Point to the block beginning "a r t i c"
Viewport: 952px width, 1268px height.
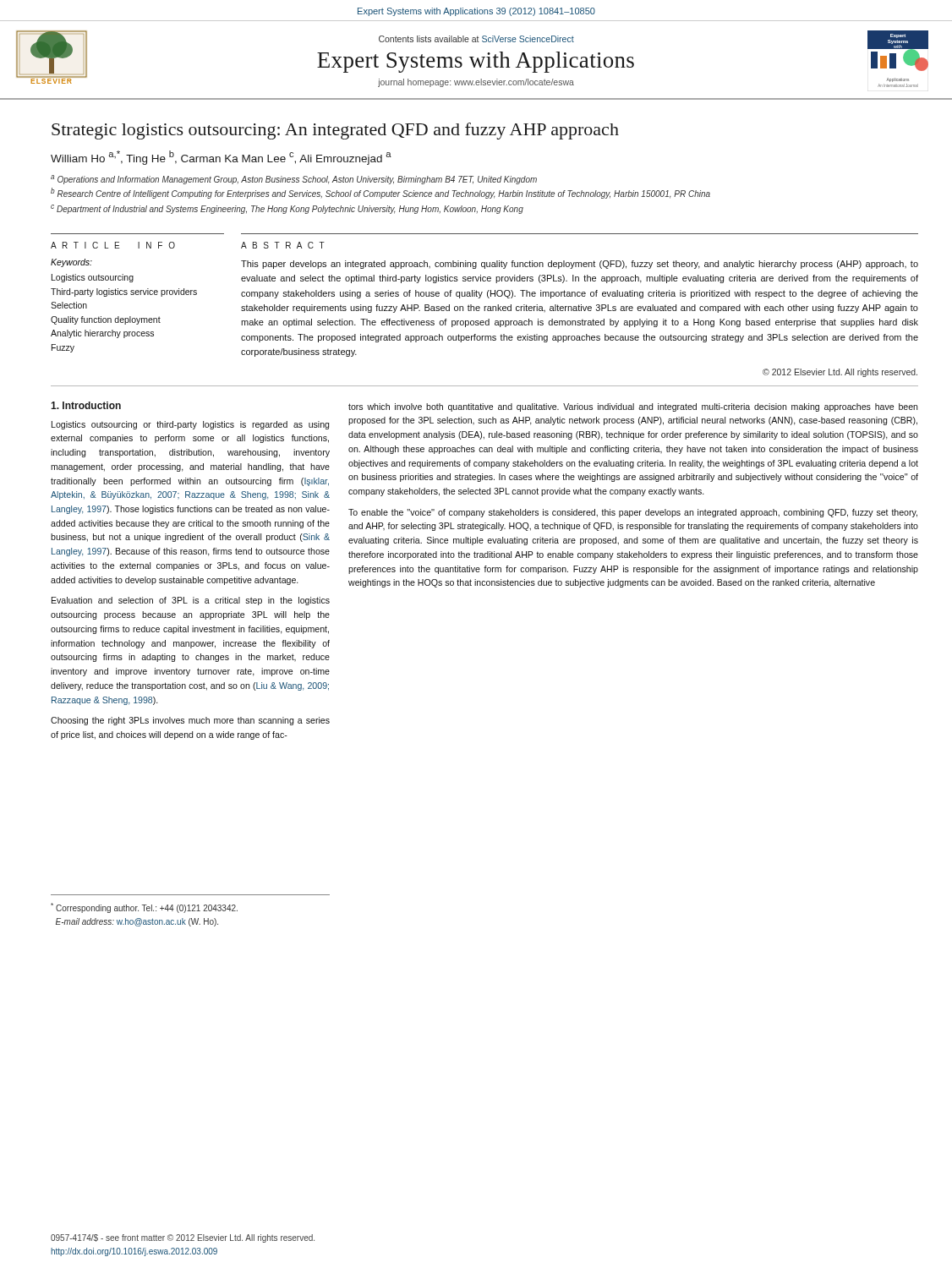pyautogui.click(x=137, y=298)
